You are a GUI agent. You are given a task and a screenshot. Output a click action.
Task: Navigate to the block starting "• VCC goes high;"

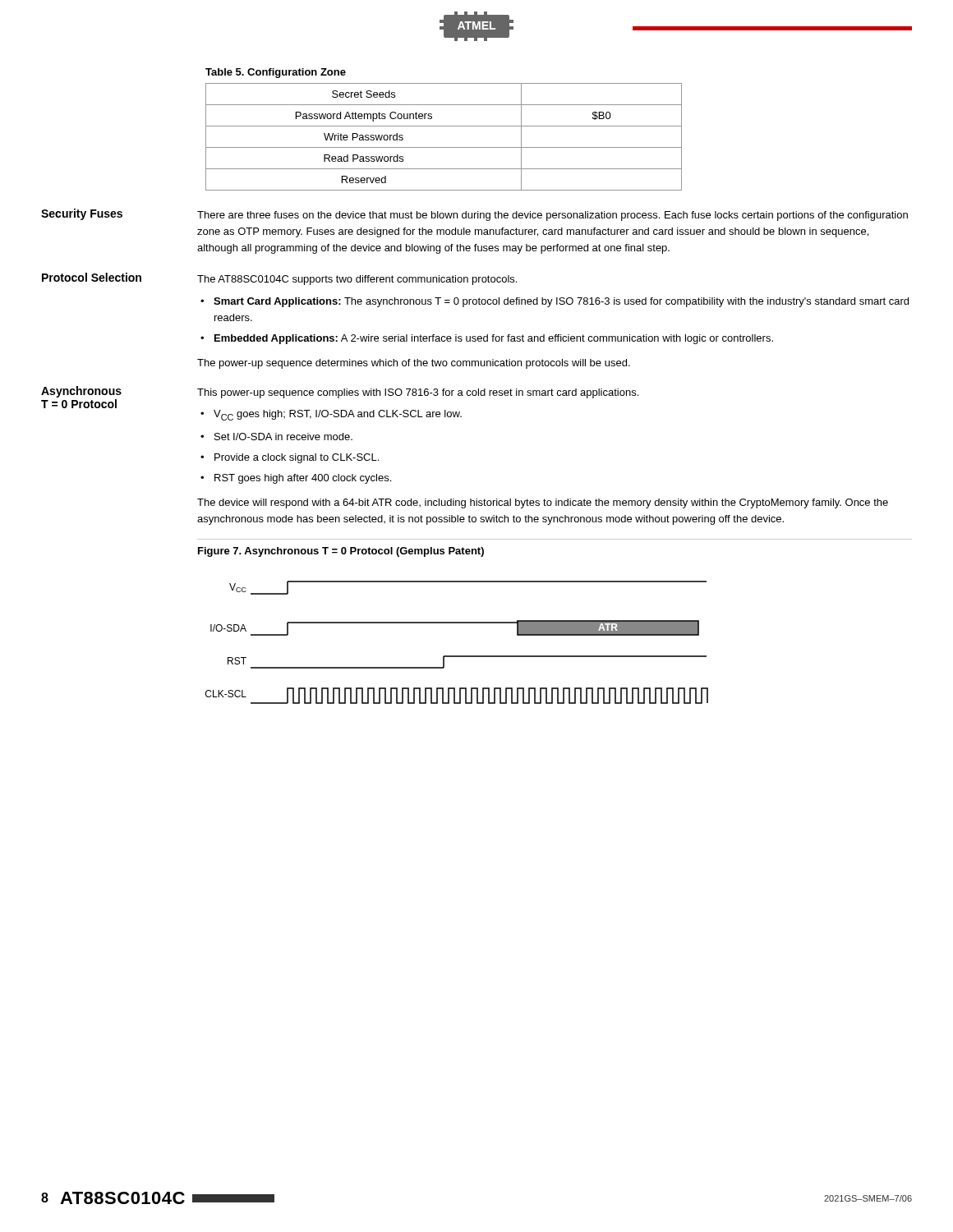331,414
